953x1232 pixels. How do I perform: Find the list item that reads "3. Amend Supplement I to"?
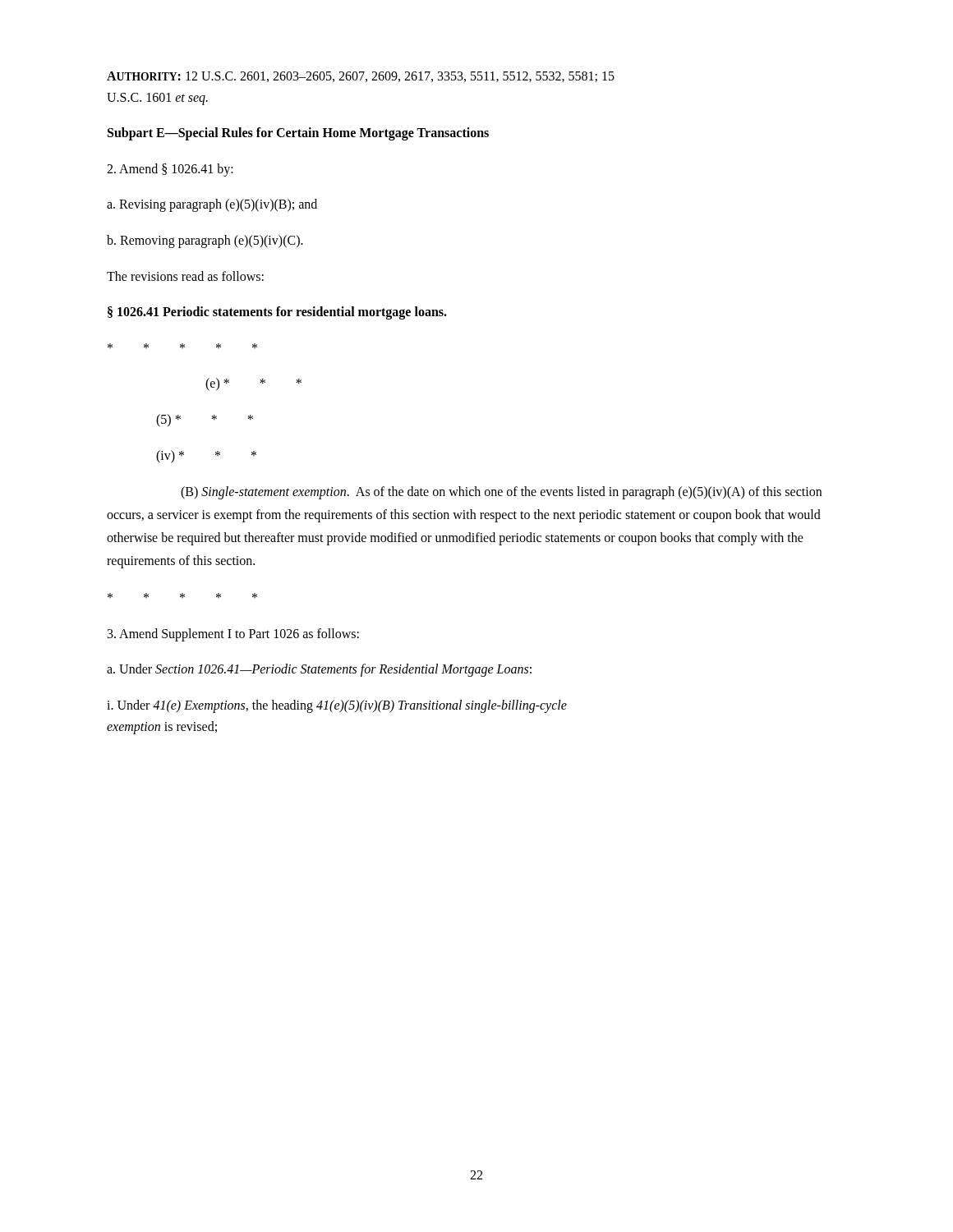point(233,633)
